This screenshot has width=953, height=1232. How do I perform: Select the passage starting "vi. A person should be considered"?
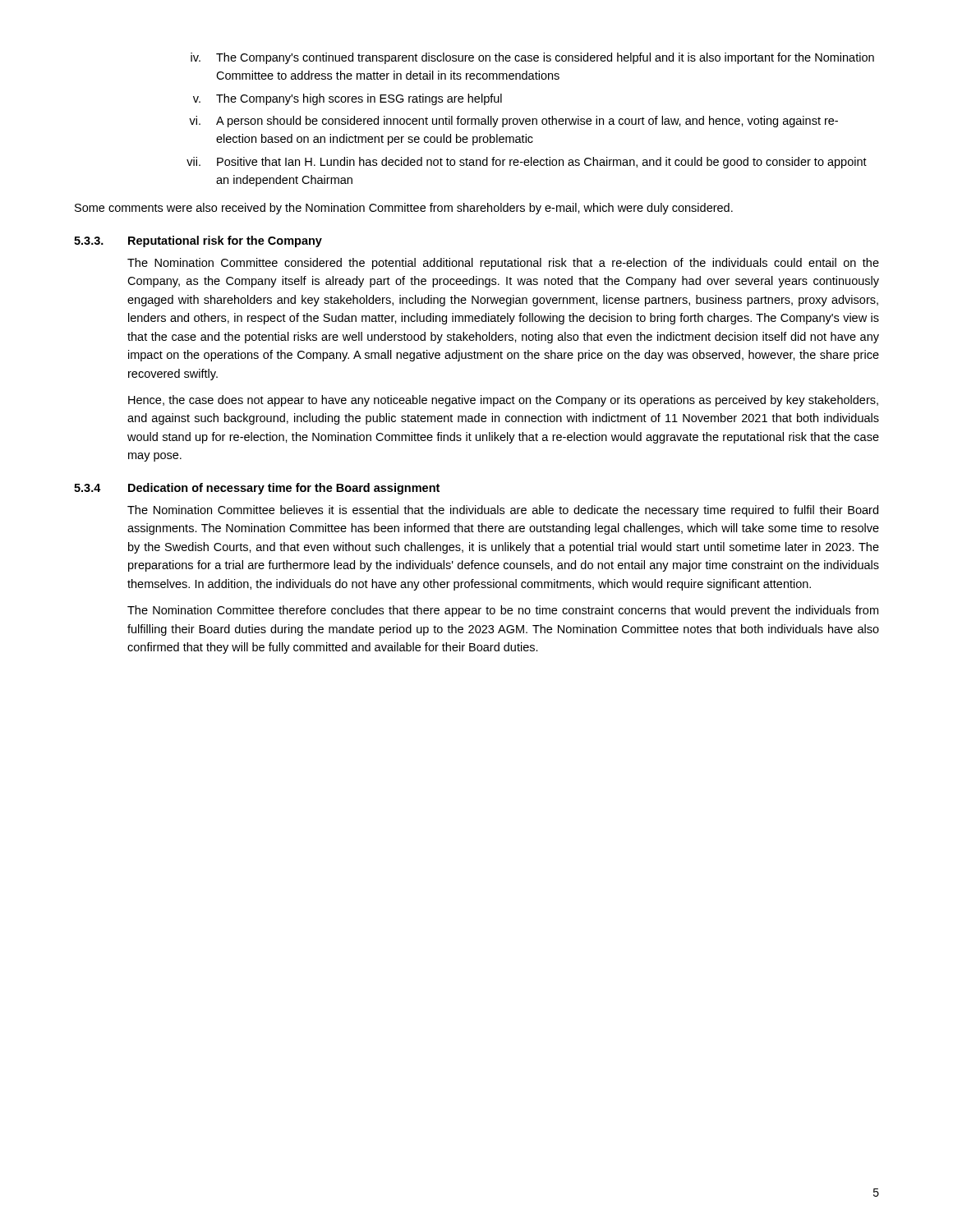click(518, 131)
